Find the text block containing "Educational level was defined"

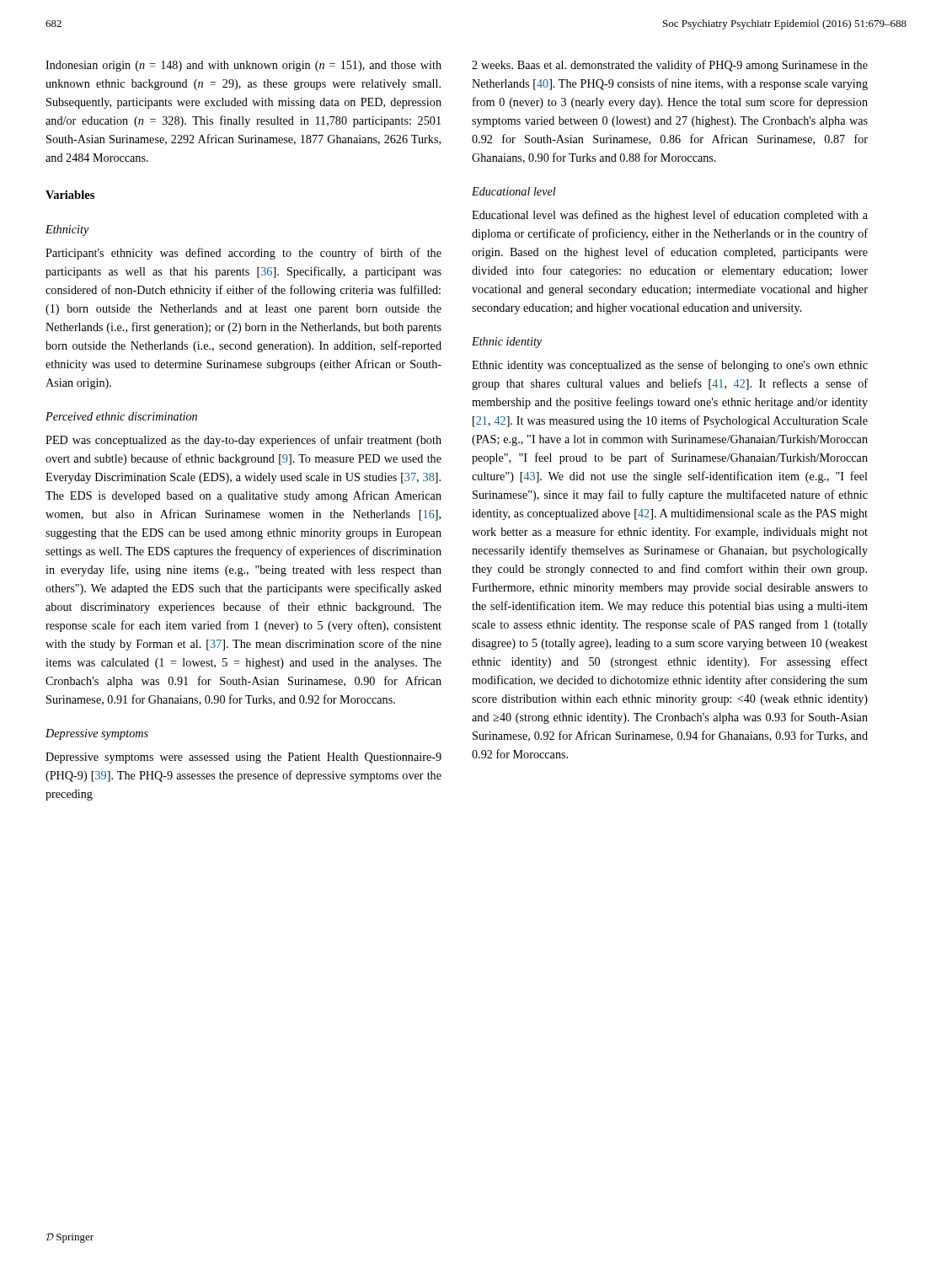670,261
